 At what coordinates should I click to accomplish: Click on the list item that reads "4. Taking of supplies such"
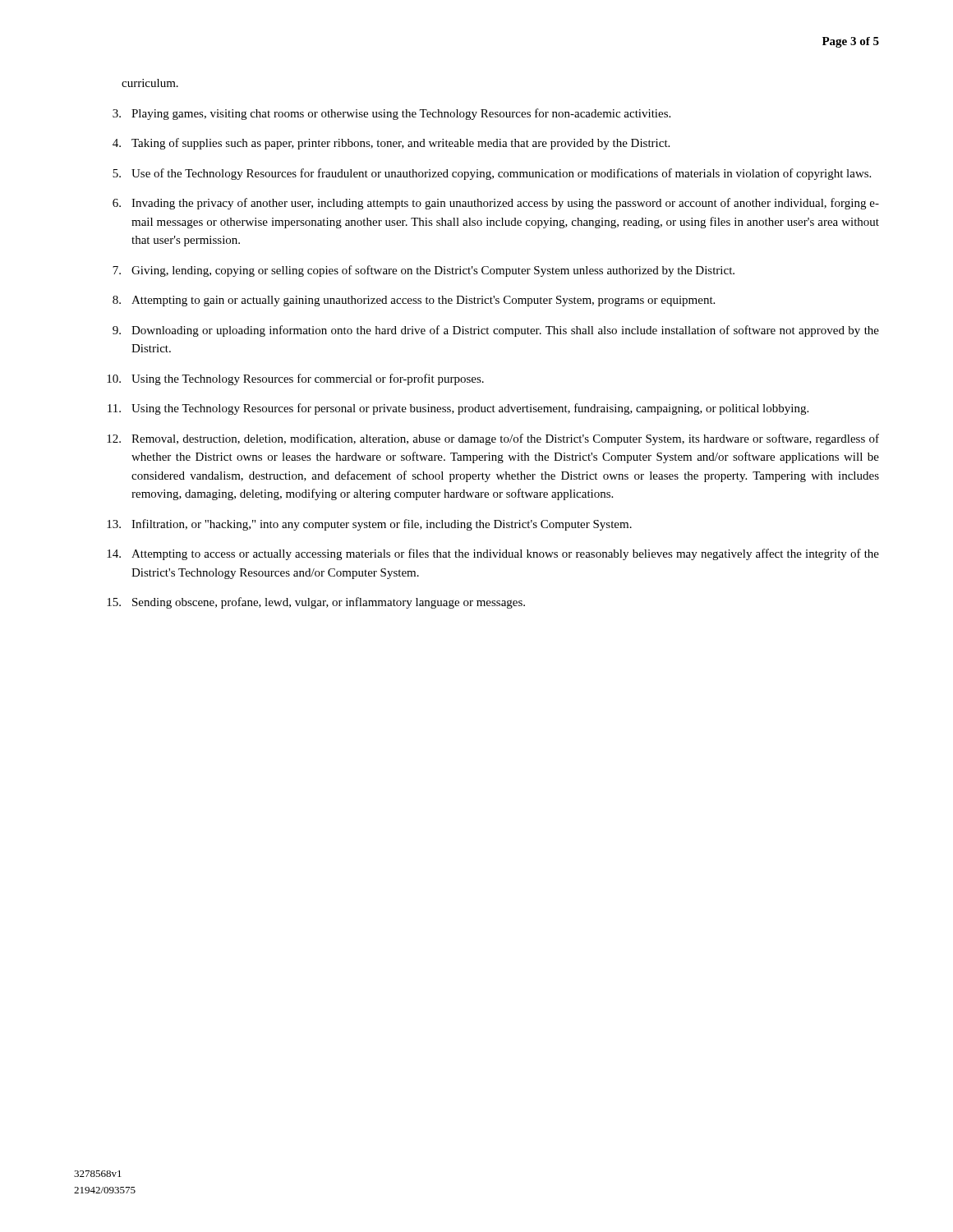tap(485, 143)
